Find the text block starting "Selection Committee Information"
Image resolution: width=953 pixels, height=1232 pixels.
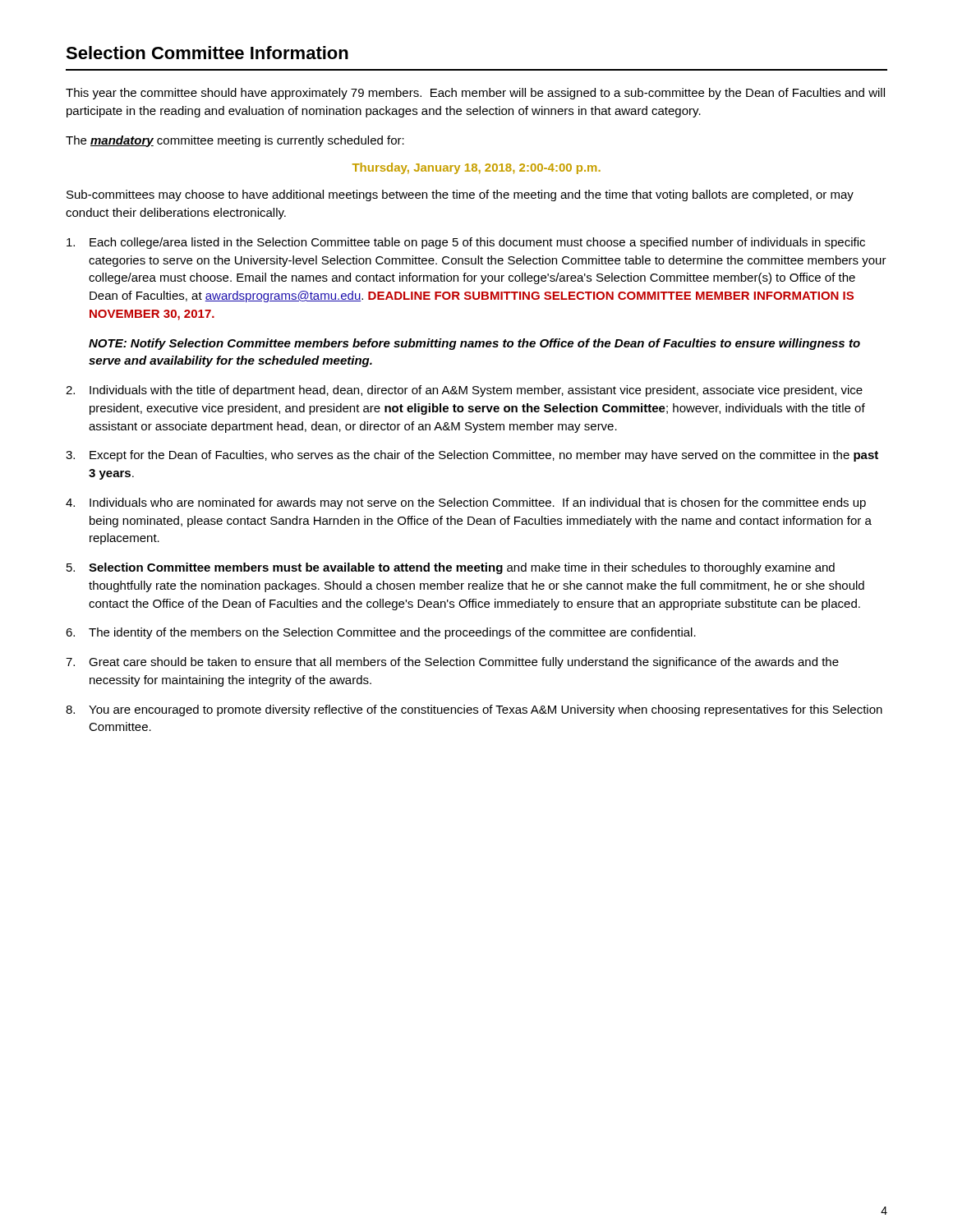(x=476, y=57)
